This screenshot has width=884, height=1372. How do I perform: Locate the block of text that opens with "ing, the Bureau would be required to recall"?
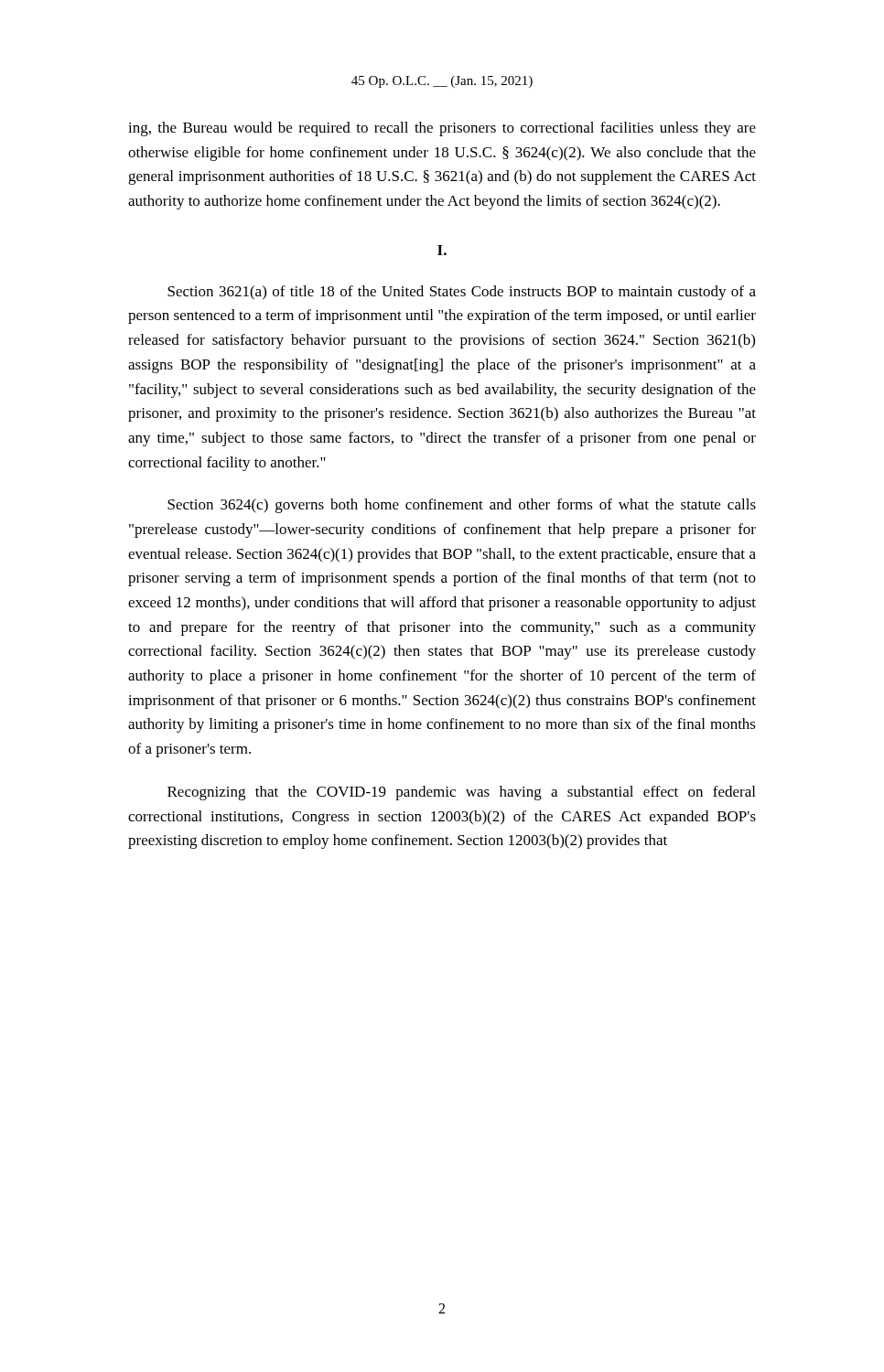[442, 164]
